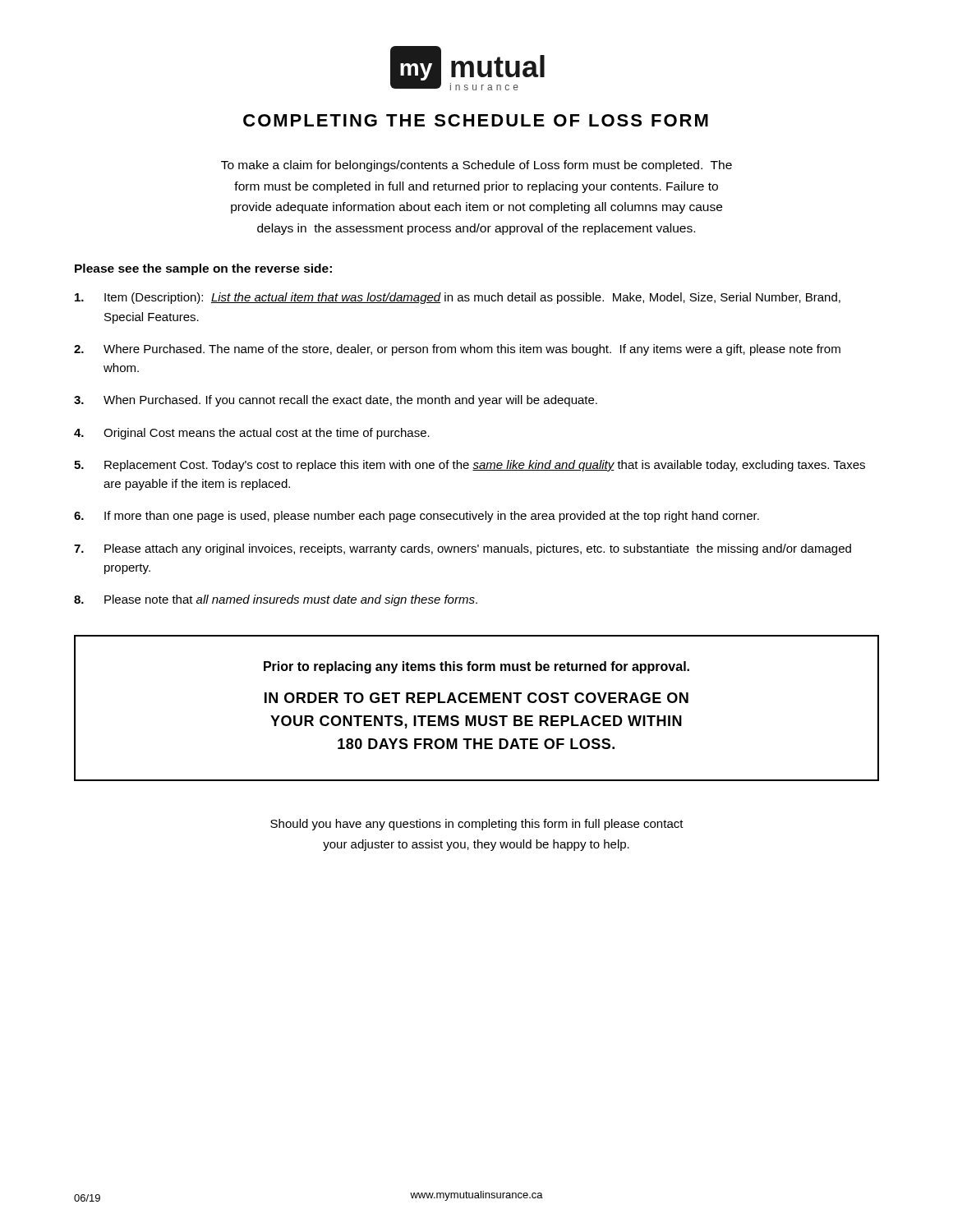953x1232 pixels.
Task: Select the text block with the text "Should you have any questions in"
Action: (476, 833)
